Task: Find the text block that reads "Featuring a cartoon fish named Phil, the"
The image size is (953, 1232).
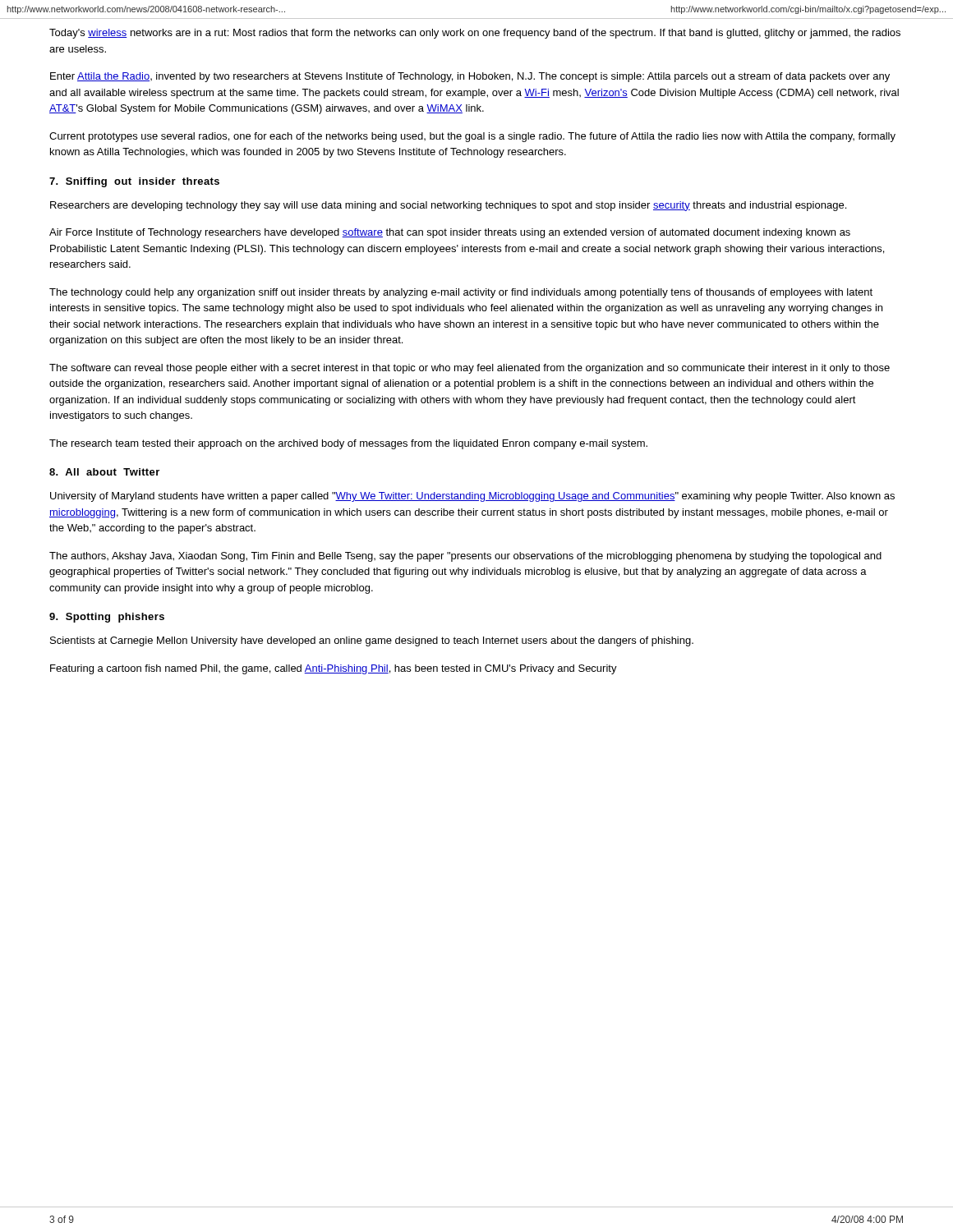Action: click(x=476, y=668)
